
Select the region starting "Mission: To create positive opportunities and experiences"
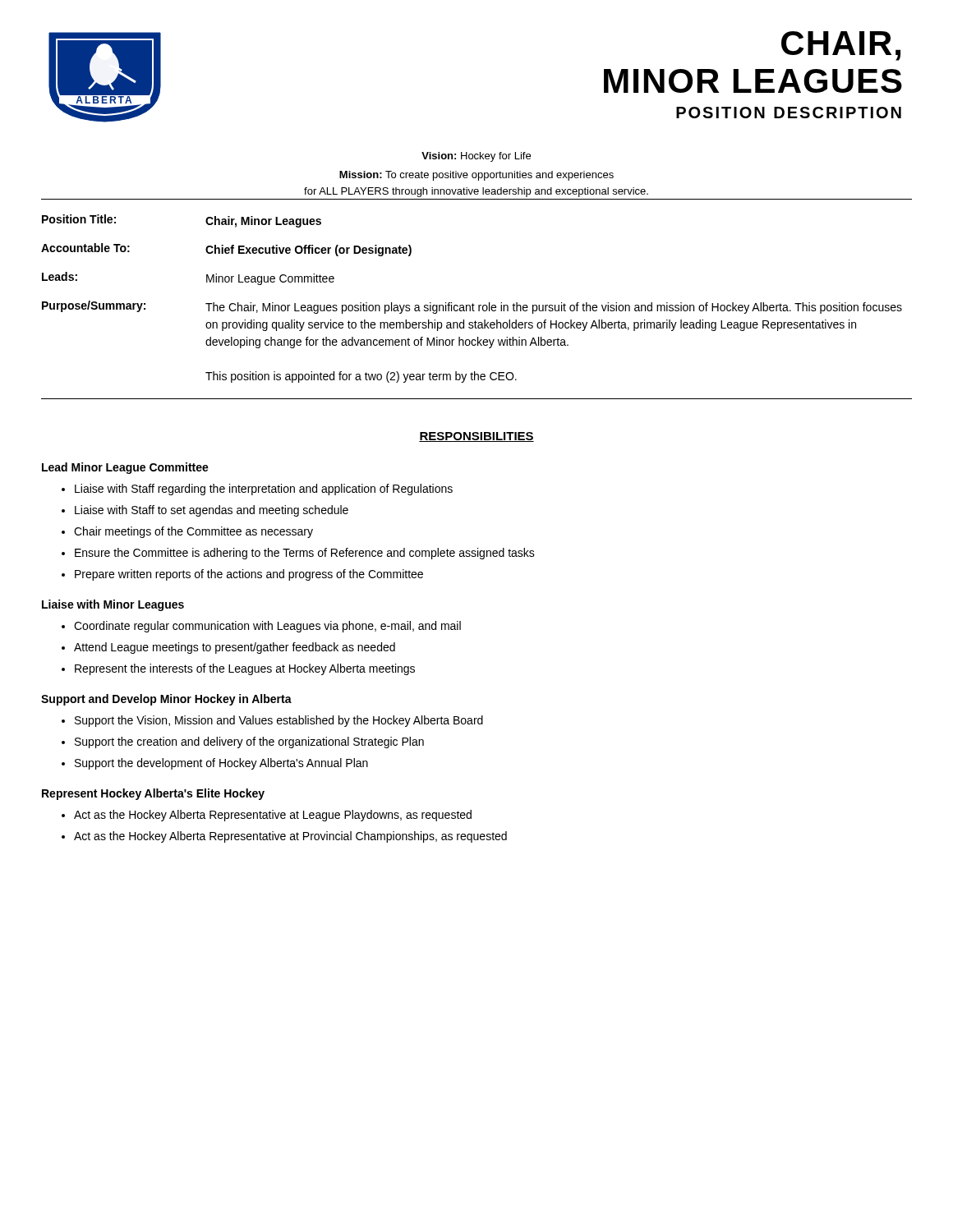tap(476, 183)
